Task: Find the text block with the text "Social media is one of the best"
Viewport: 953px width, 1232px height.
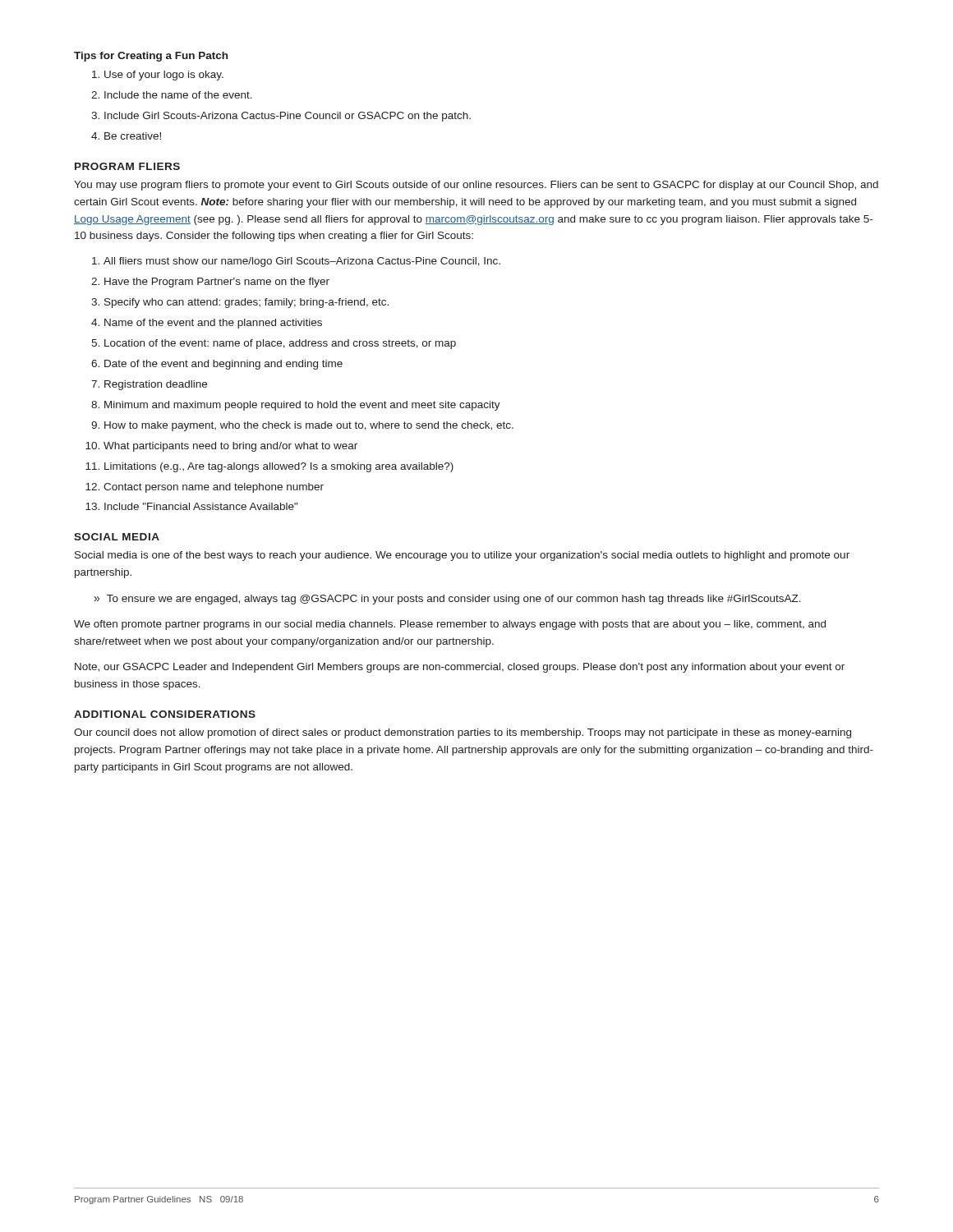Action: (x=476, y=564)
